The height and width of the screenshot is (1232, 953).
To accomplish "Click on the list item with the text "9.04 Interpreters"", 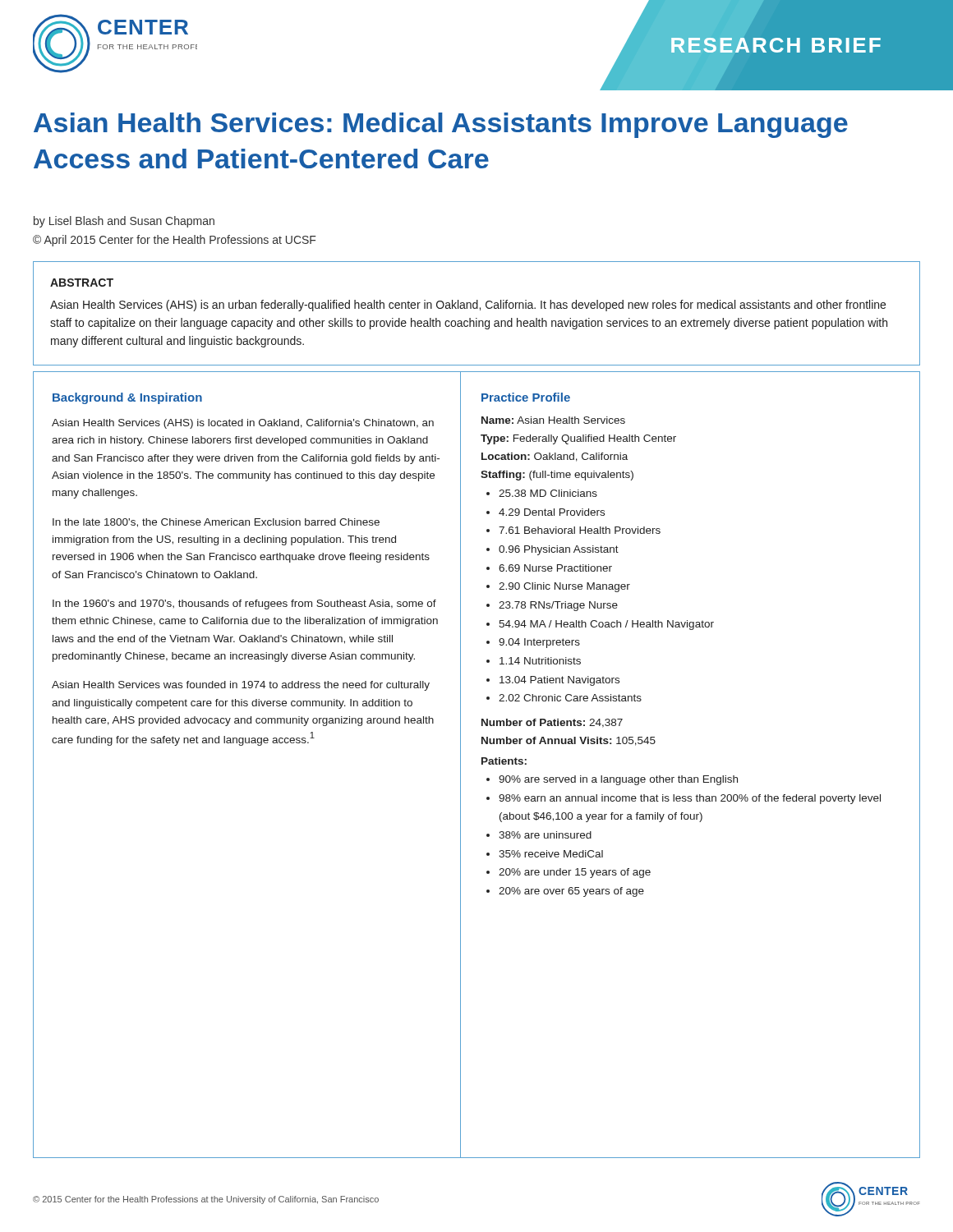I will pos(539,642).
